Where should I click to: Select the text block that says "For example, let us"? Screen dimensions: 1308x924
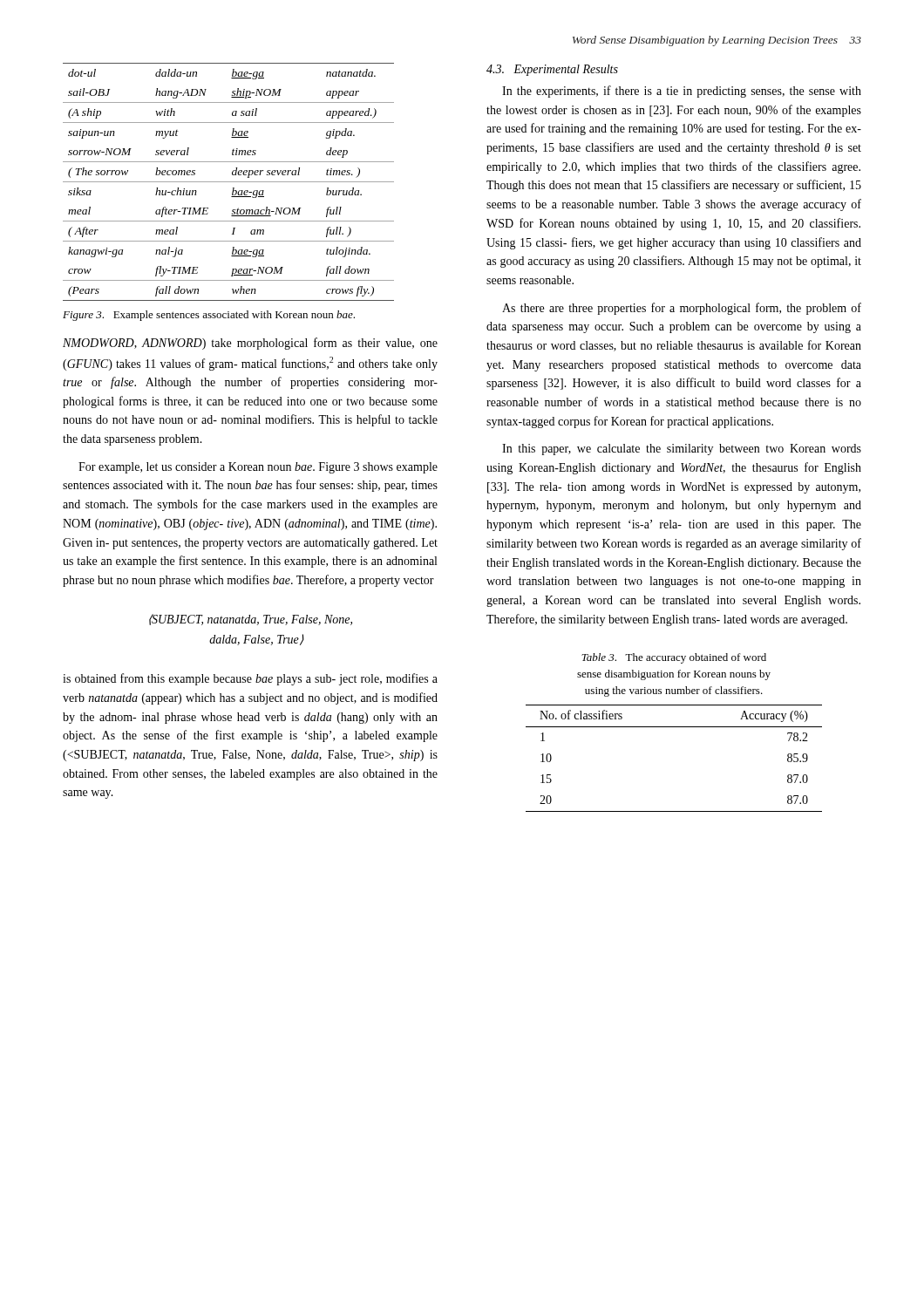(250, 524)
